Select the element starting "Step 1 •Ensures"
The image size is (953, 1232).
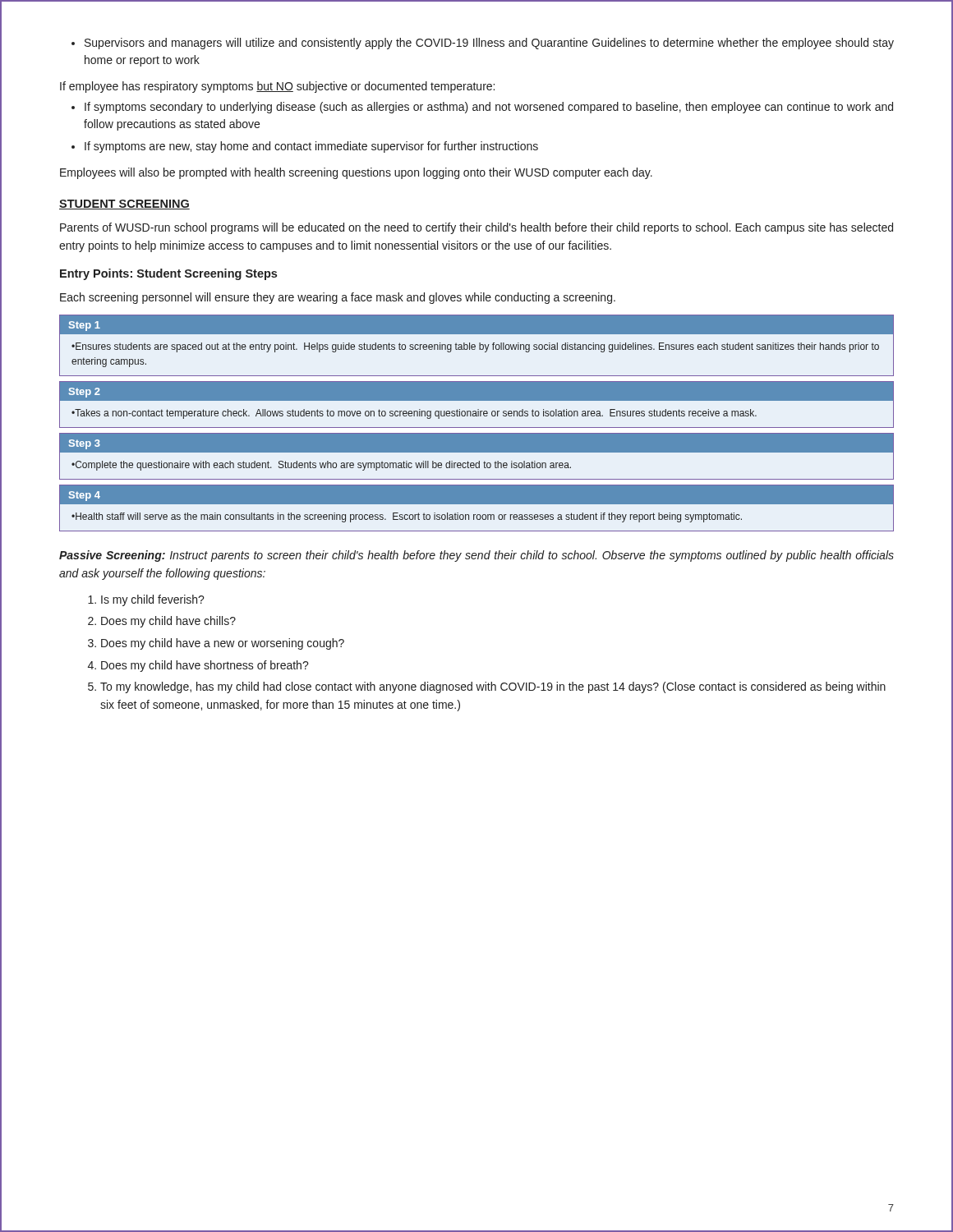476,345
